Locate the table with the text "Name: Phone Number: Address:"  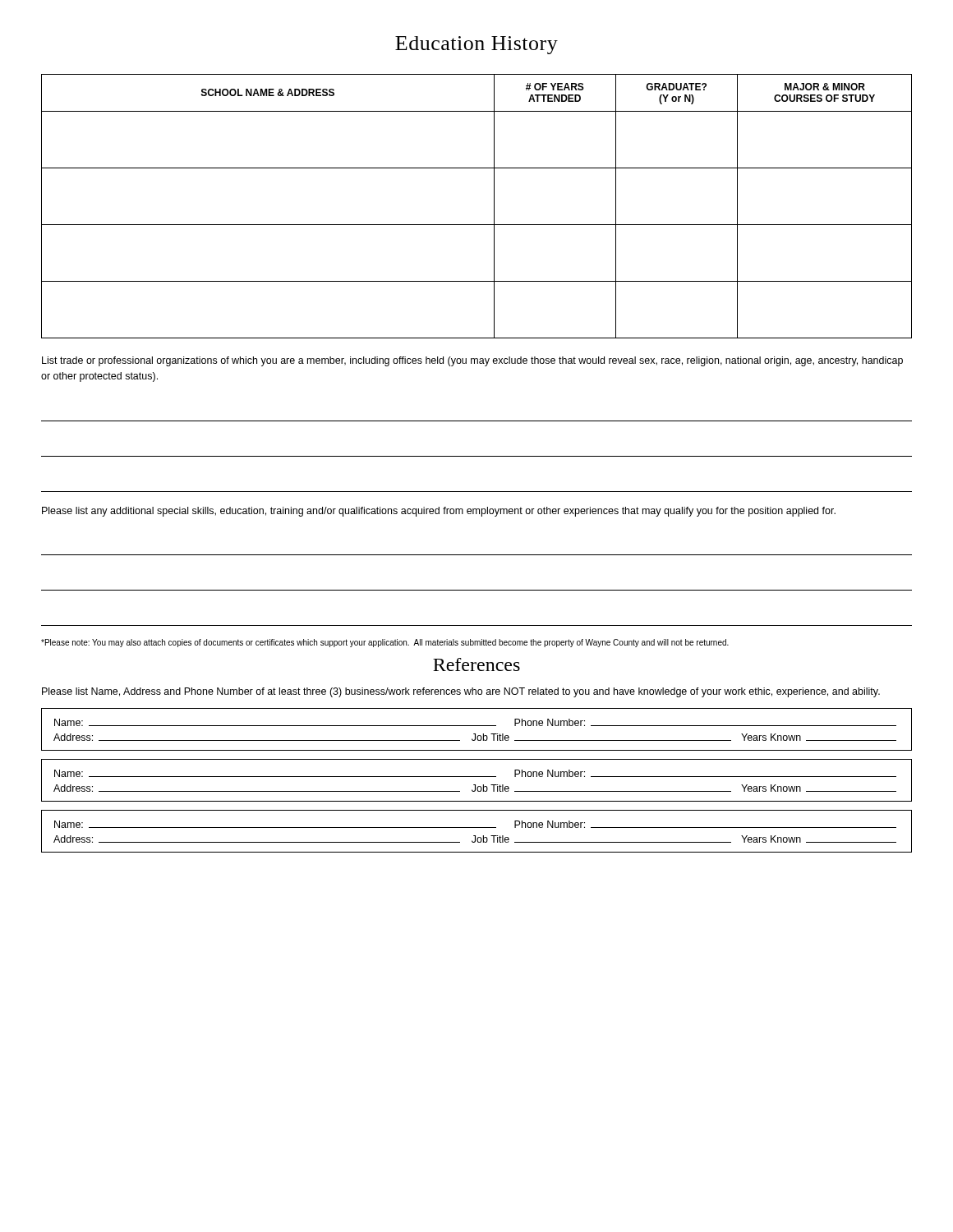point(476,780)
